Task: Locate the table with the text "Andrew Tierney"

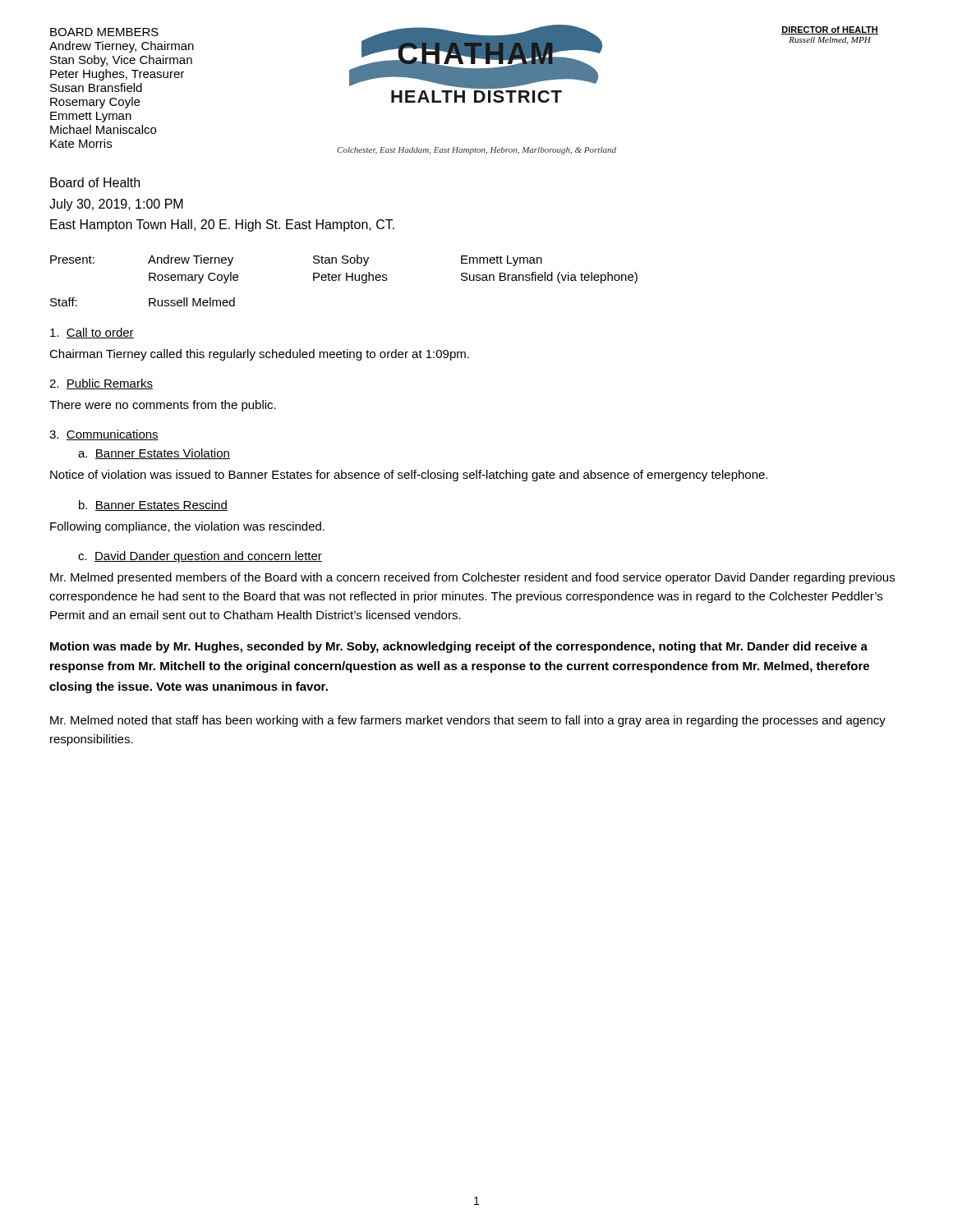Action: pyautogui.click(x=476, y=268)
